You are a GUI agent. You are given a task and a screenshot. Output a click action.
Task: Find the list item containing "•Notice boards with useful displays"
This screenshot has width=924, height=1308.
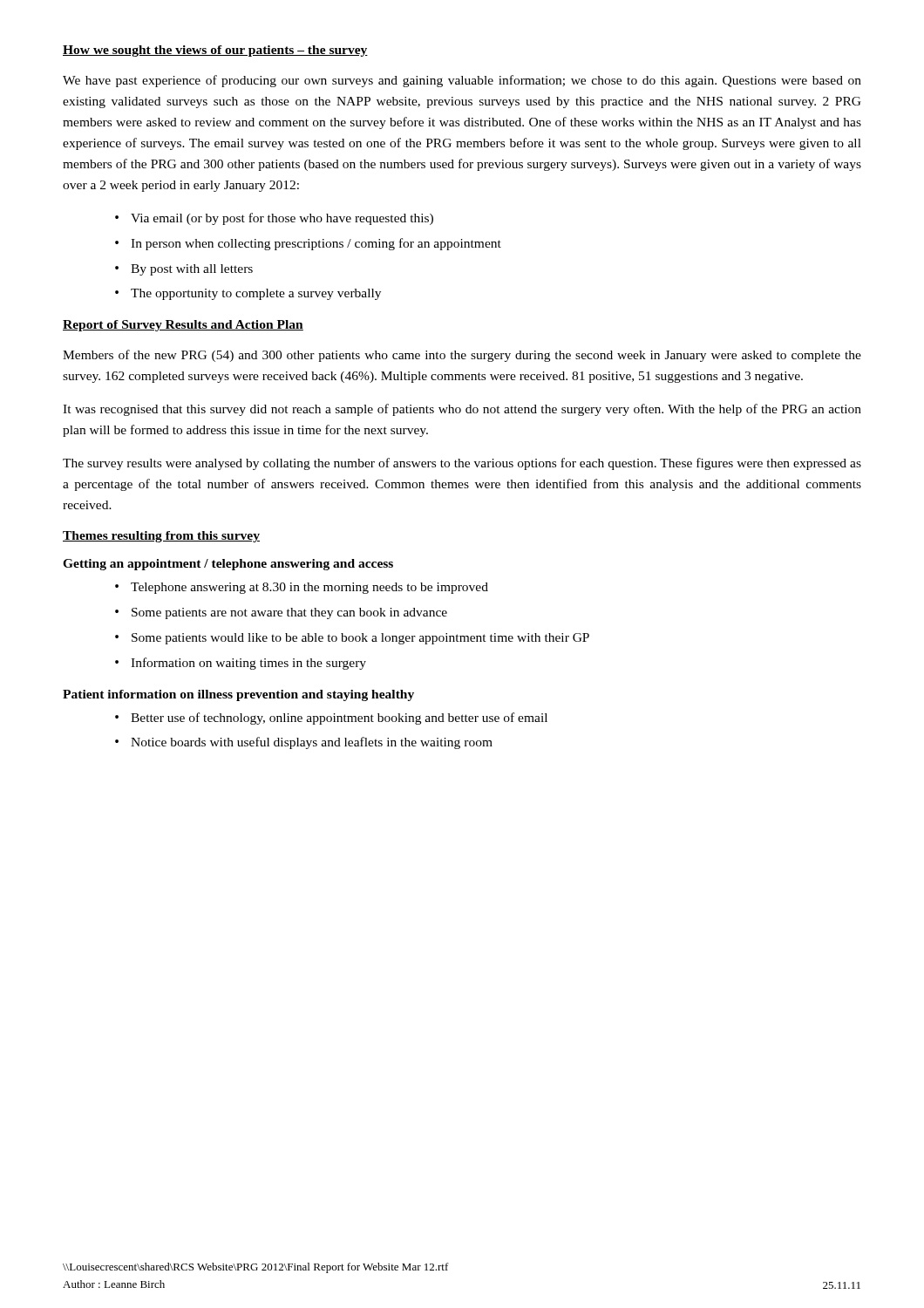[299, 743]
